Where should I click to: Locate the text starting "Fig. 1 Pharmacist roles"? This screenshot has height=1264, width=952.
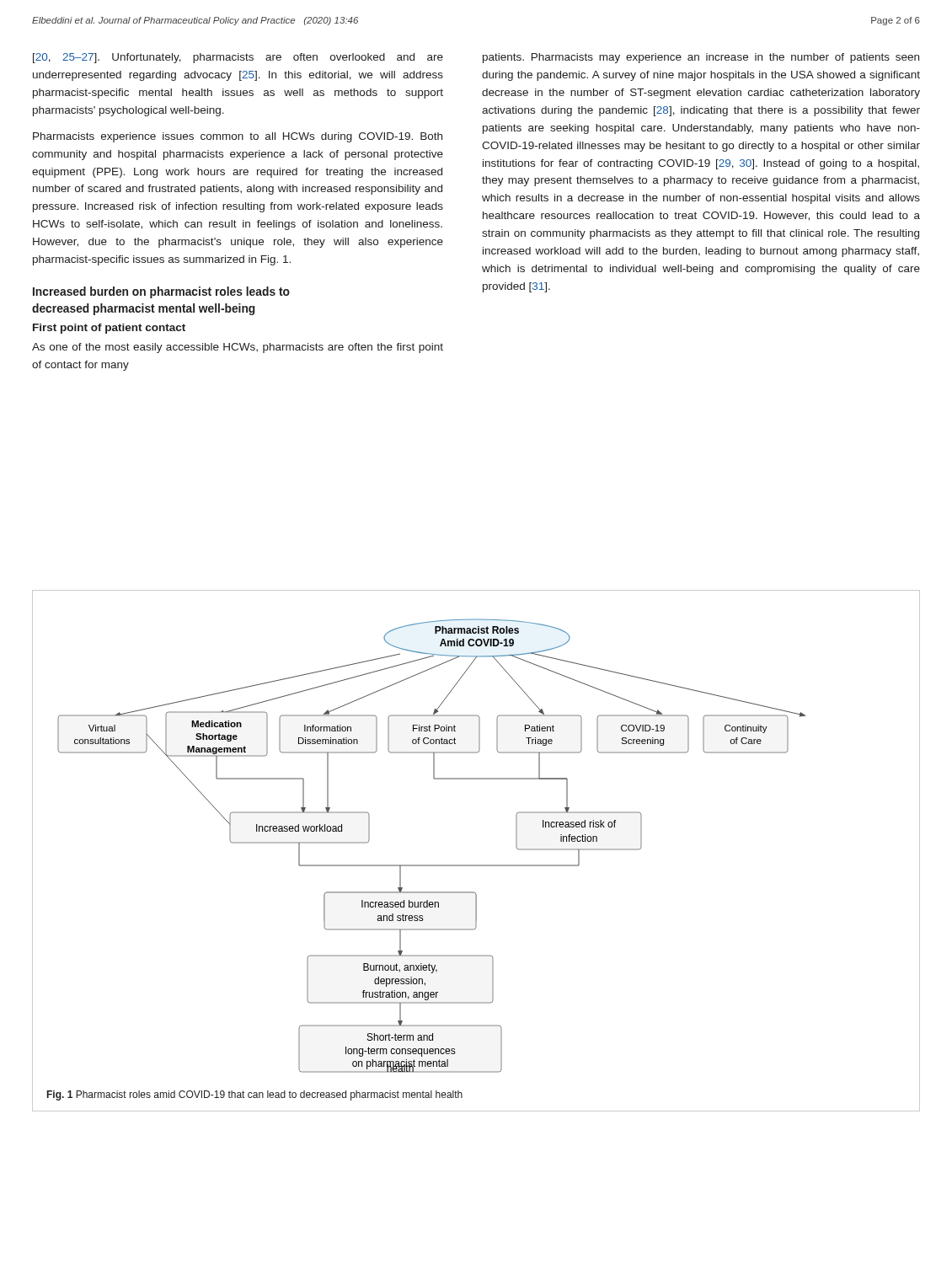(x=255, y=1095)
